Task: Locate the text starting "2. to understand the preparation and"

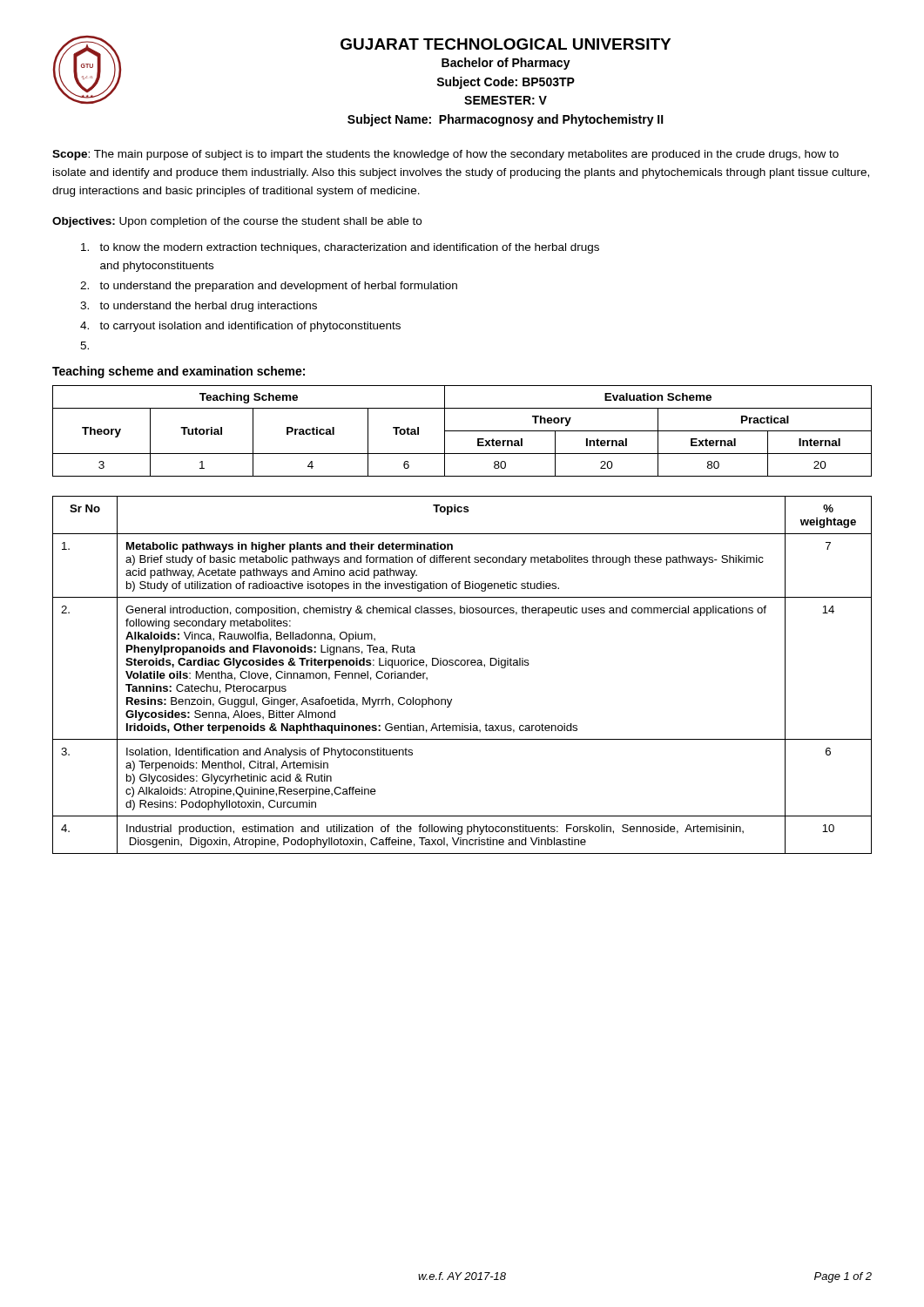Action: tap(269, 286)
